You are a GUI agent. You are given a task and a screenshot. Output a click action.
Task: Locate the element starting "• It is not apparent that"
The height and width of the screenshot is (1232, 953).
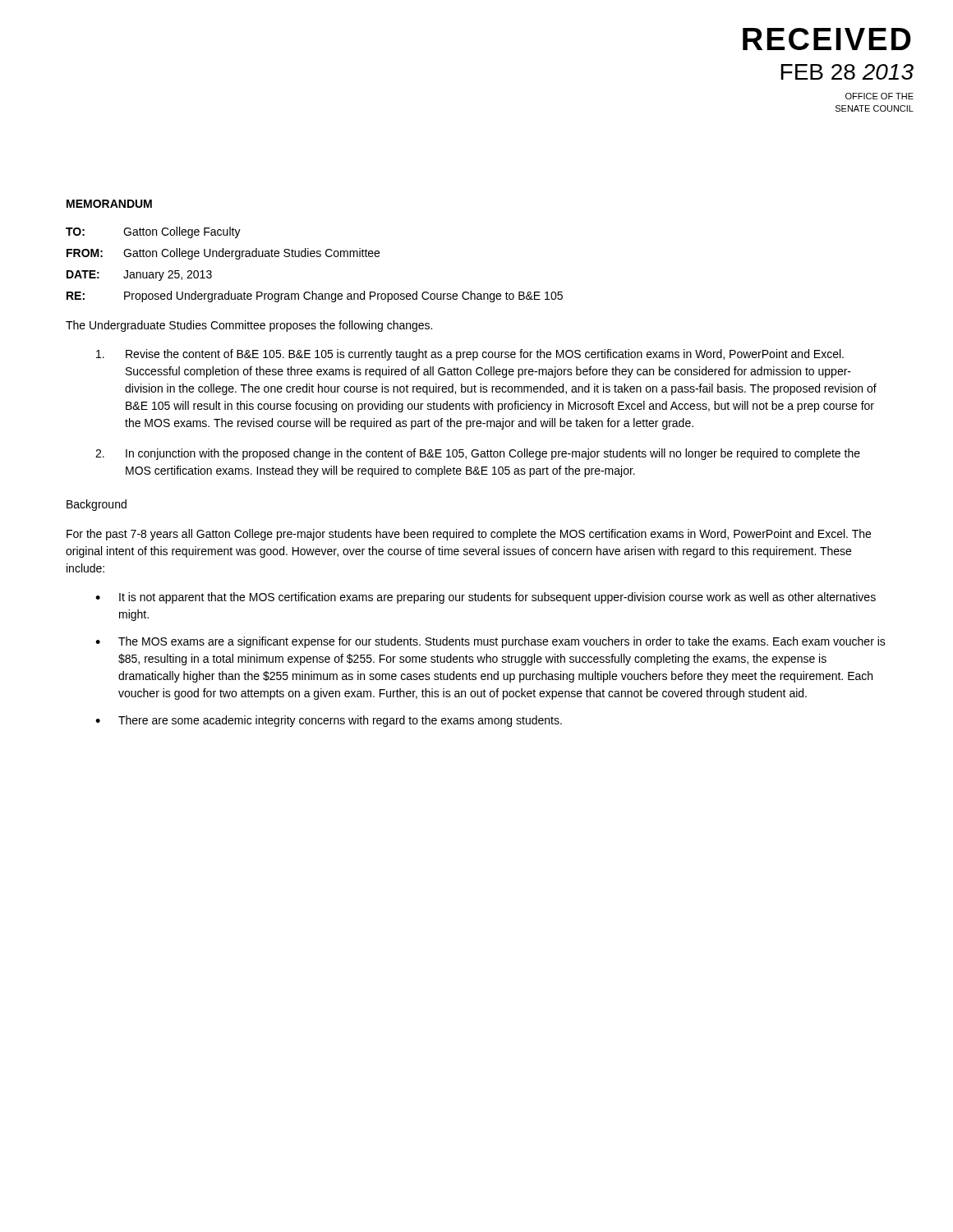491,606
